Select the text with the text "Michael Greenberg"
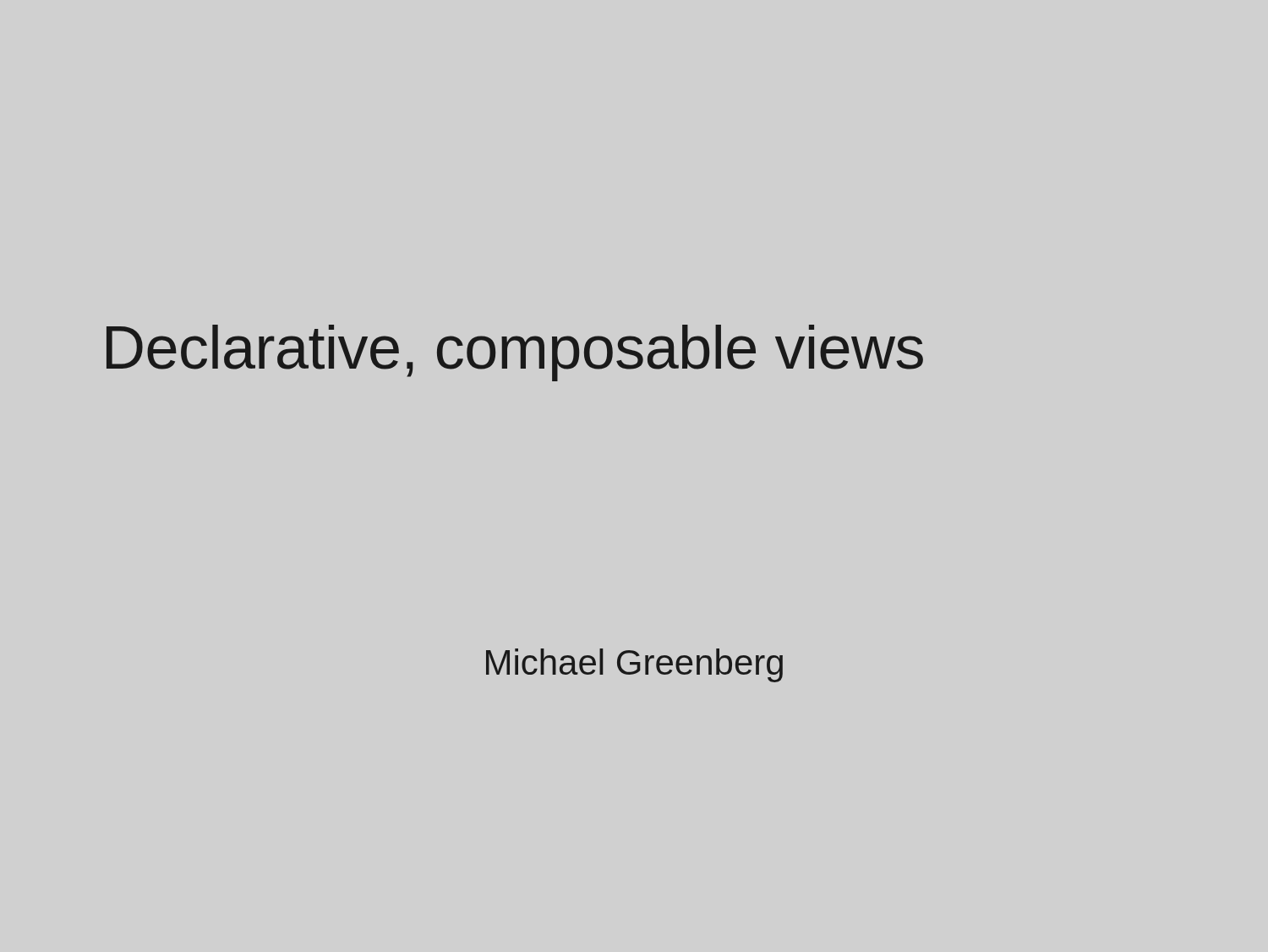The image size is (1268, 952). pos(634,662)
